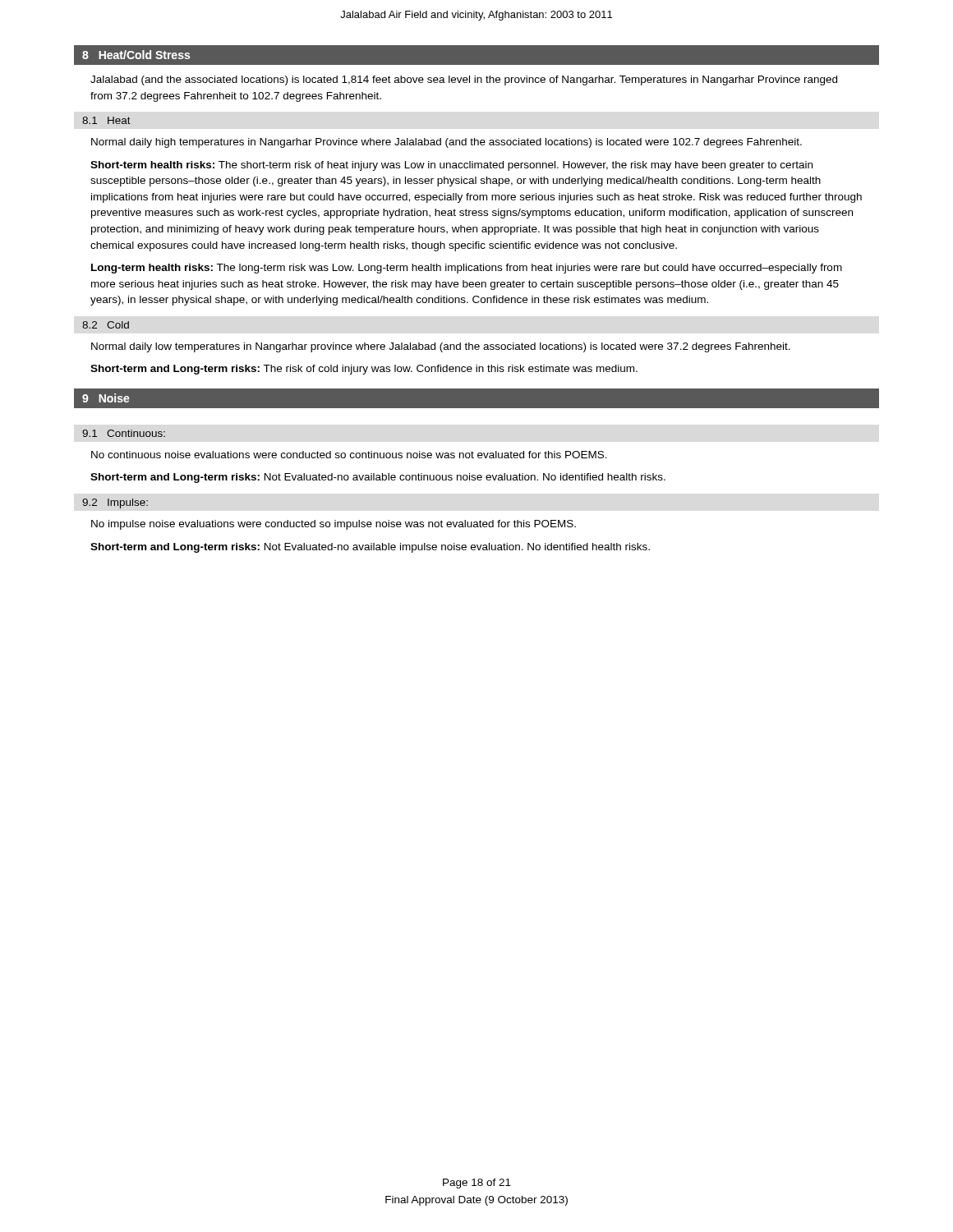This screenshot has height=1232, width=953.
Task: Point to the passage starting "8 Heat/Cold Stress"
Action: point(136,55)
